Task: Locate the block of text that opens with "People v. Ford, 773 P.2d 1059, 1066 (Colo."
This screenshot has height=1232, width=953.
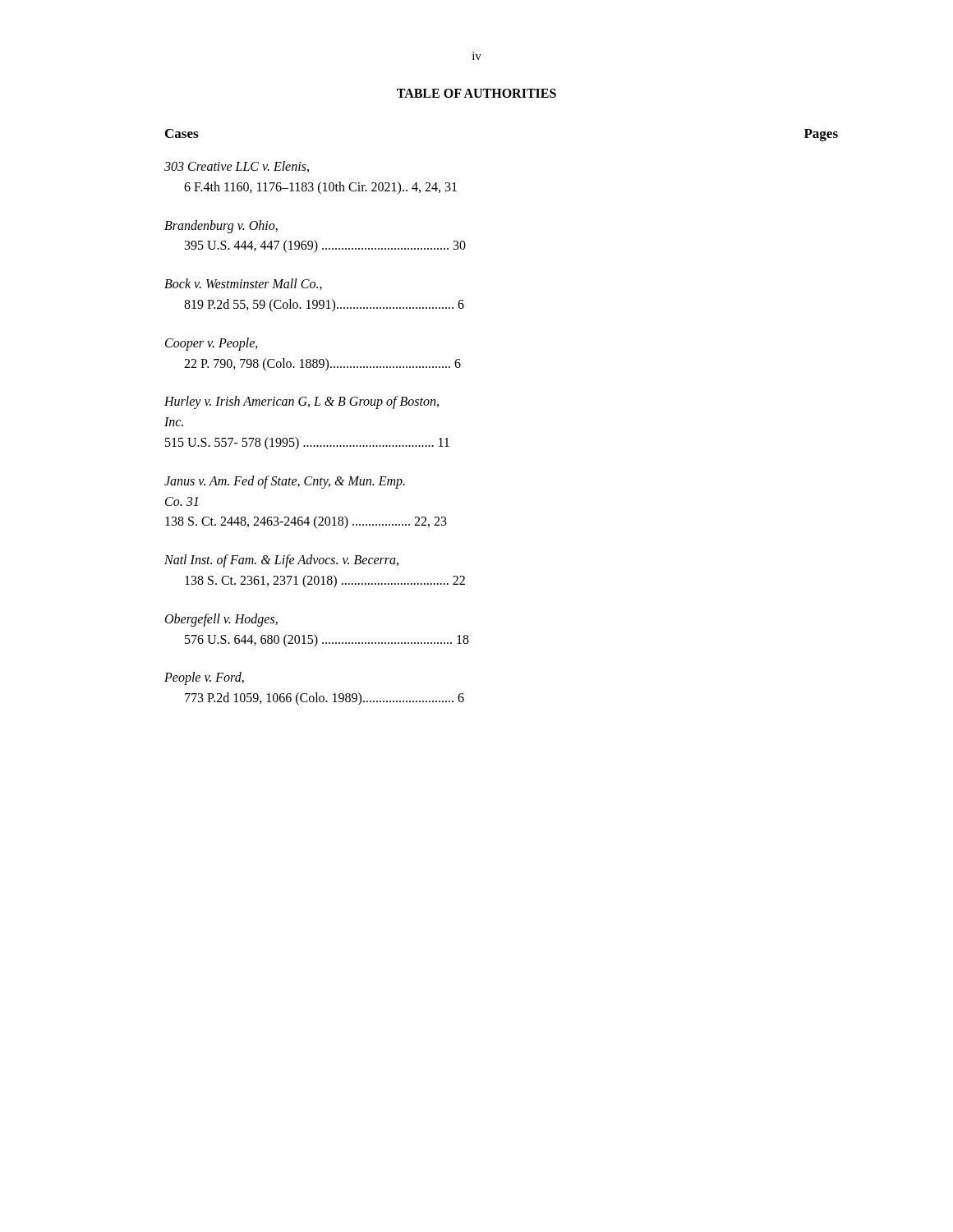Action: (x=314, y=688)
